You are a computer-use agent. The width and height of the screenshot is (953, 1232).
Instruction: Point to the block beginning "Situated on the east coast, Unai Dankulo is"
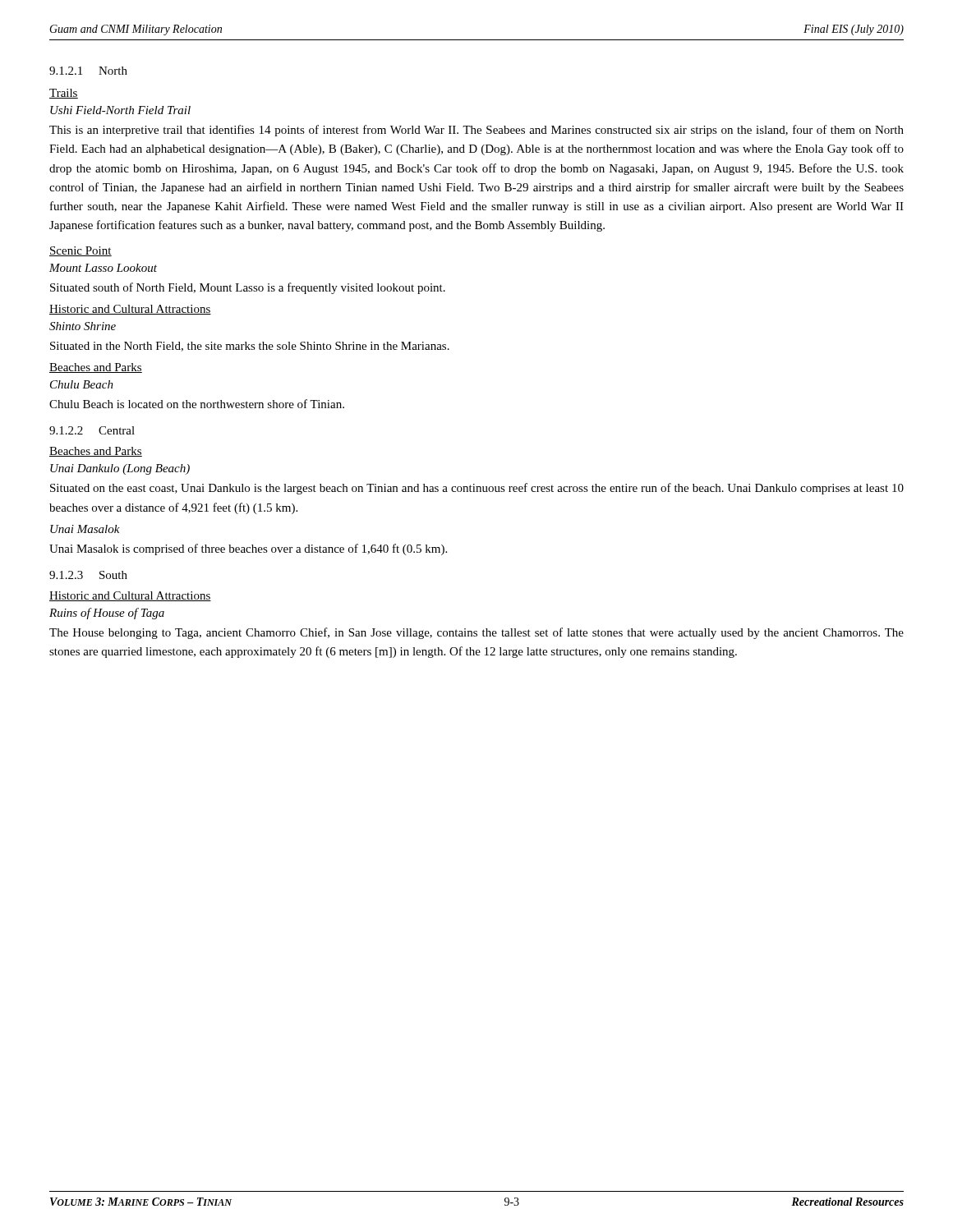476,498
